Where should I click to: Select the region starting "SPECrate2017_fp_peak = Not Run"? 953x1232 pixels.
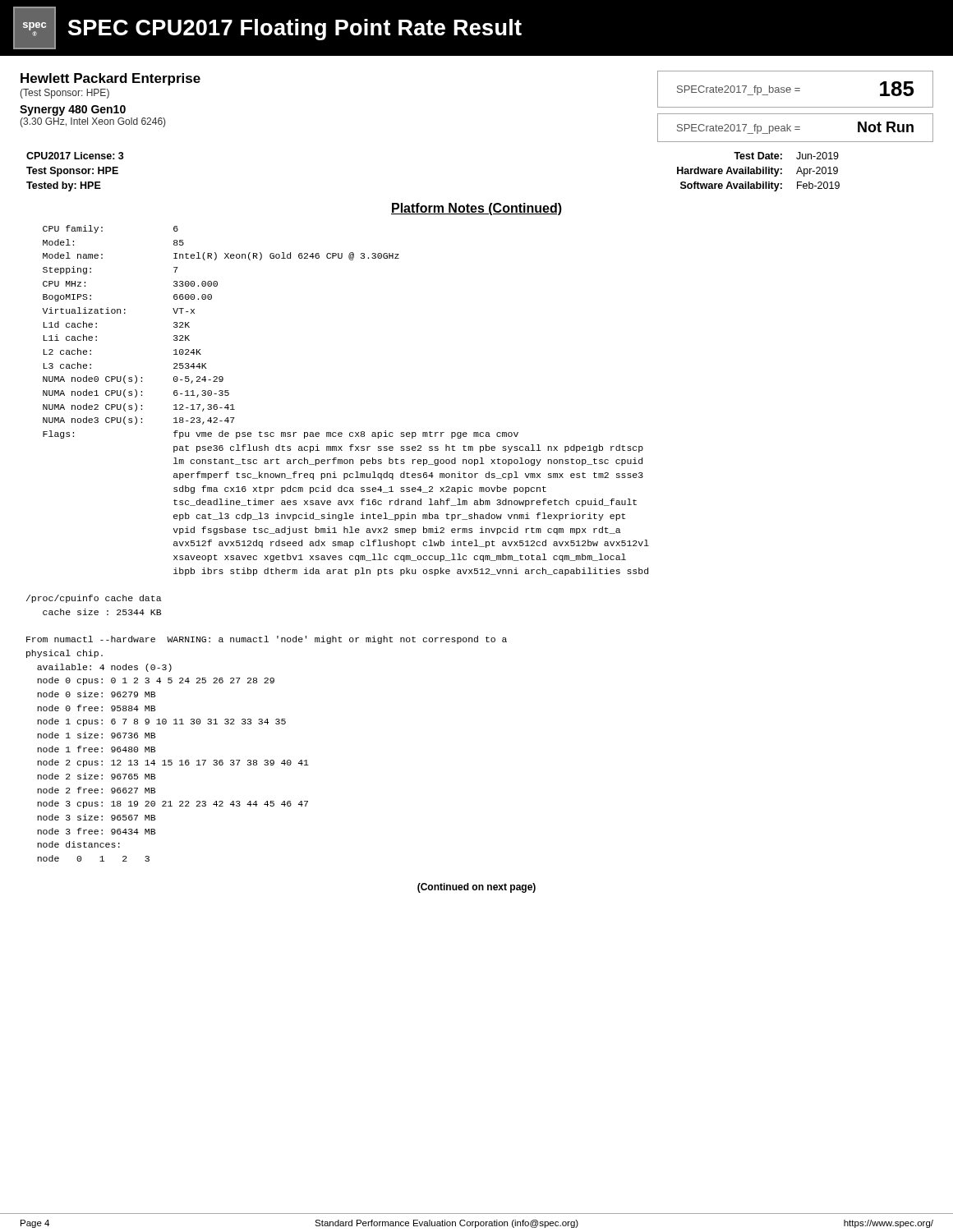[x=795, y=128]
